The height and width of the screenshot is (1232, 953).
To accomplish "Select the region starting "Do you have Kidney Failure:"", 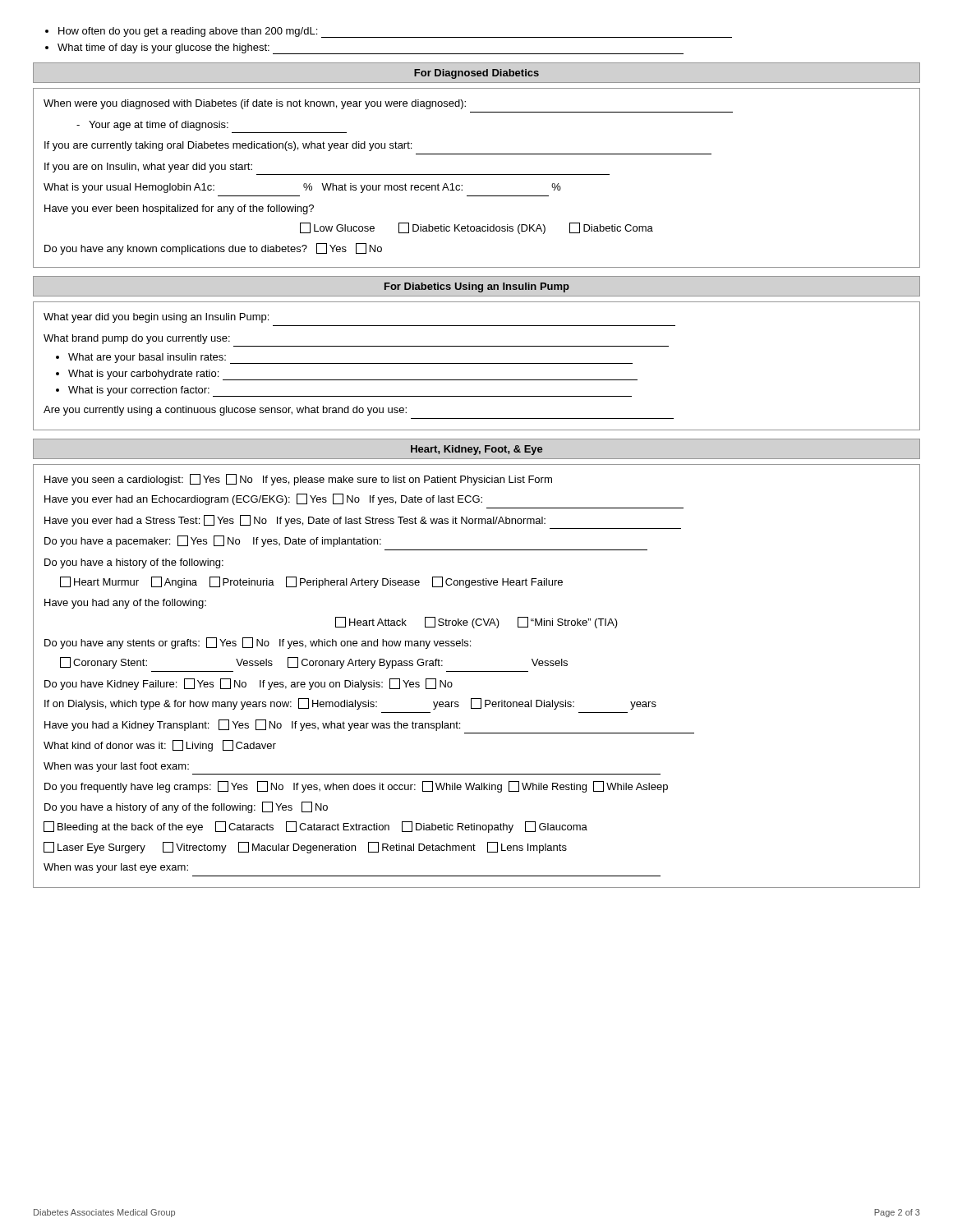I will (248, 683).
